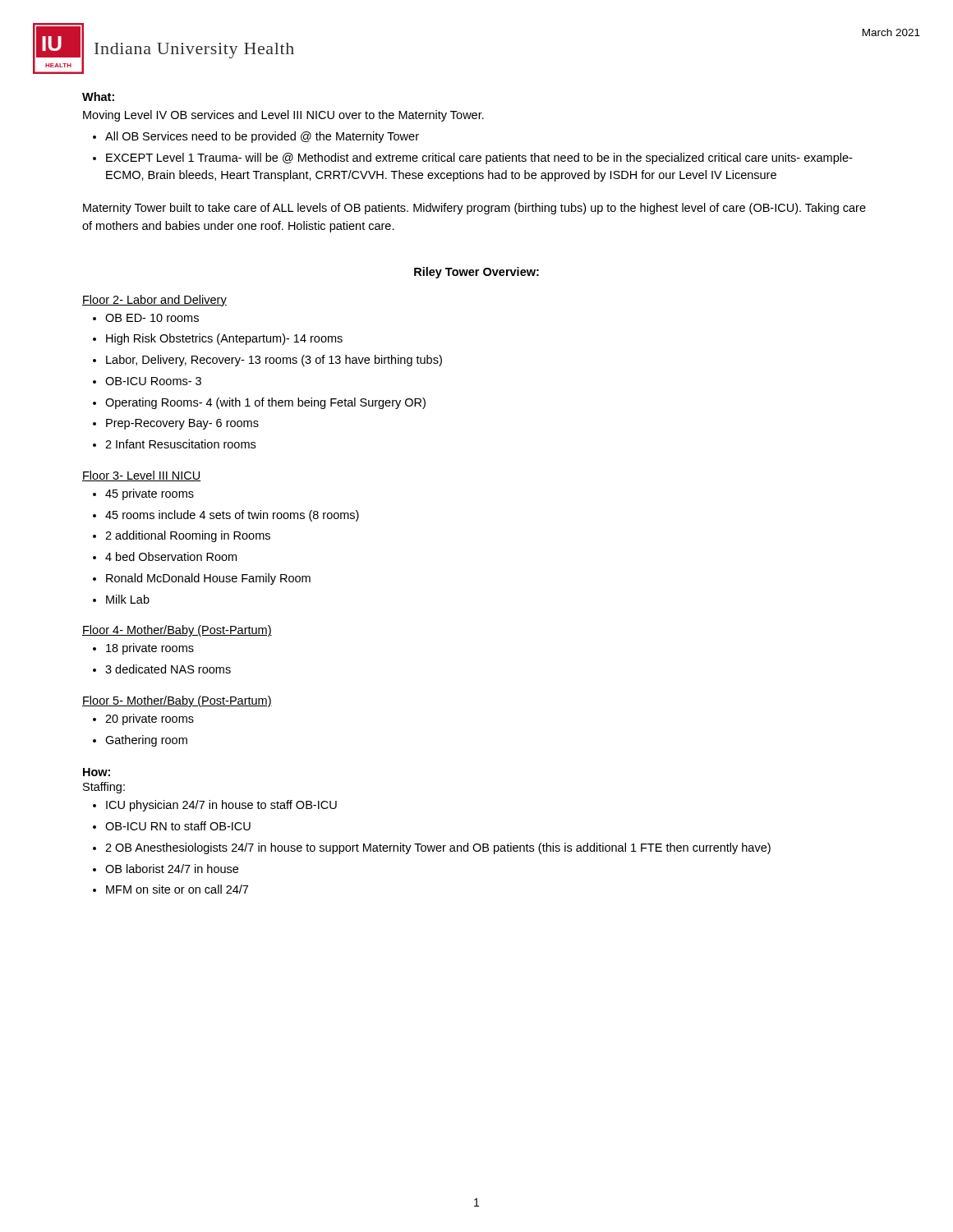This screenshot has height=1232, width=953.
Task: Where does it say "4 bed Observation Room"?
Action: click(x=171, y=557)
